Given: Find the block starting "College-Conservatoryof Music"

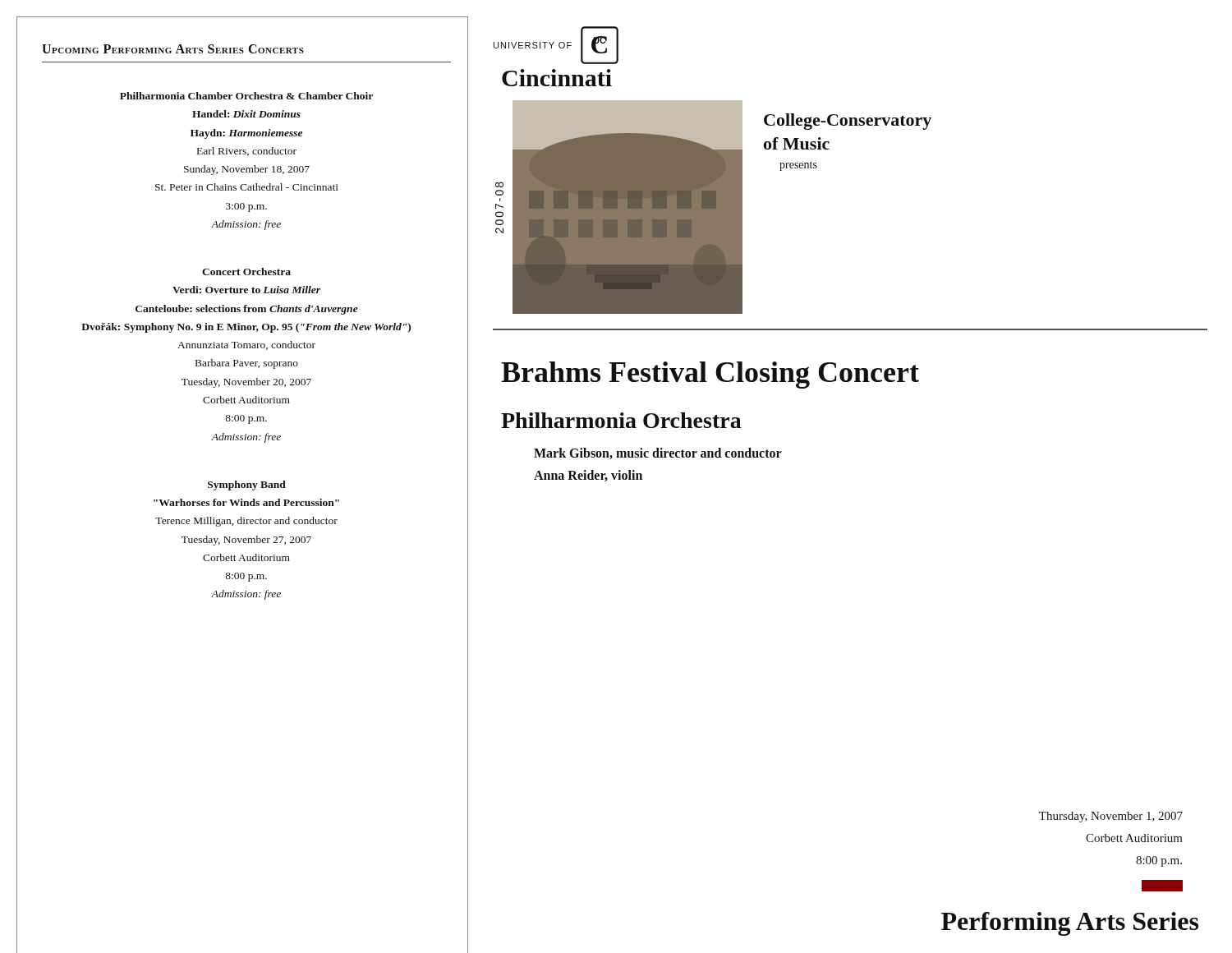Looking at the screenshot, I should pyautogui.click(x=847, y=131).
